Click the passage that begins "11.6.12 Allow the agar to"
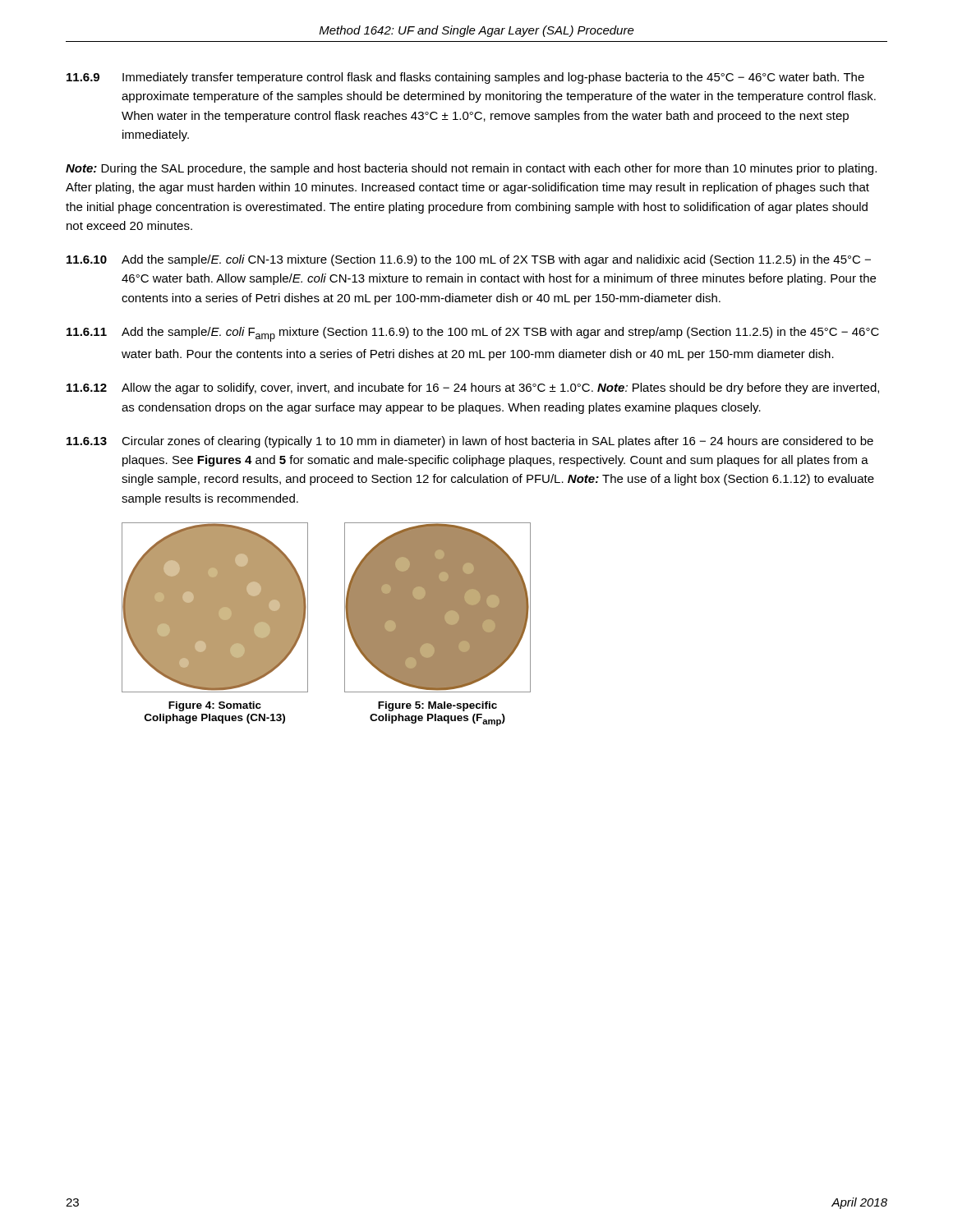 (x=476, y=397)
